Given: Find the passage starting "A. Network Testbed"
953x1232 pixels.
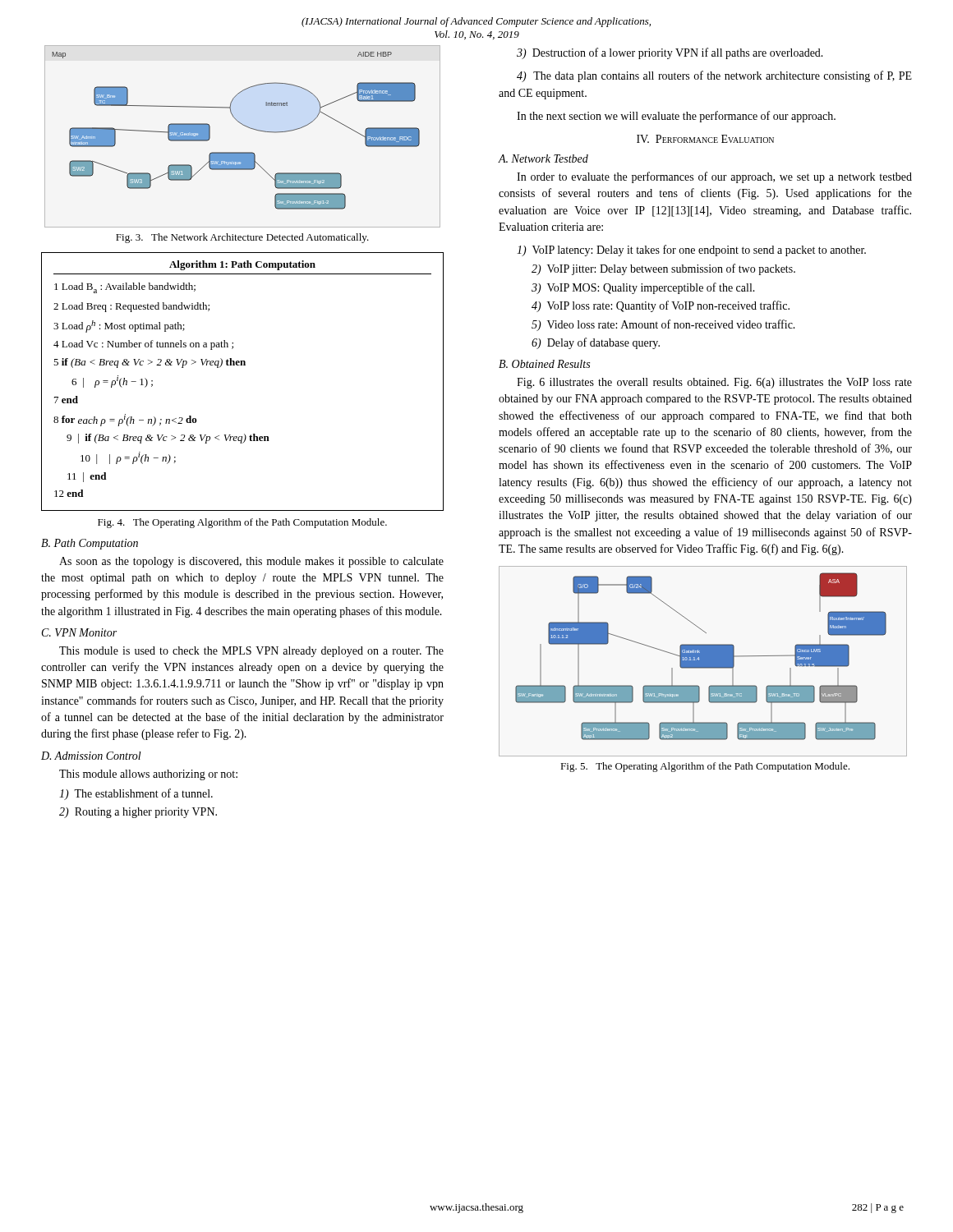Looking at the screenshot, I should [x=543, y=159].
